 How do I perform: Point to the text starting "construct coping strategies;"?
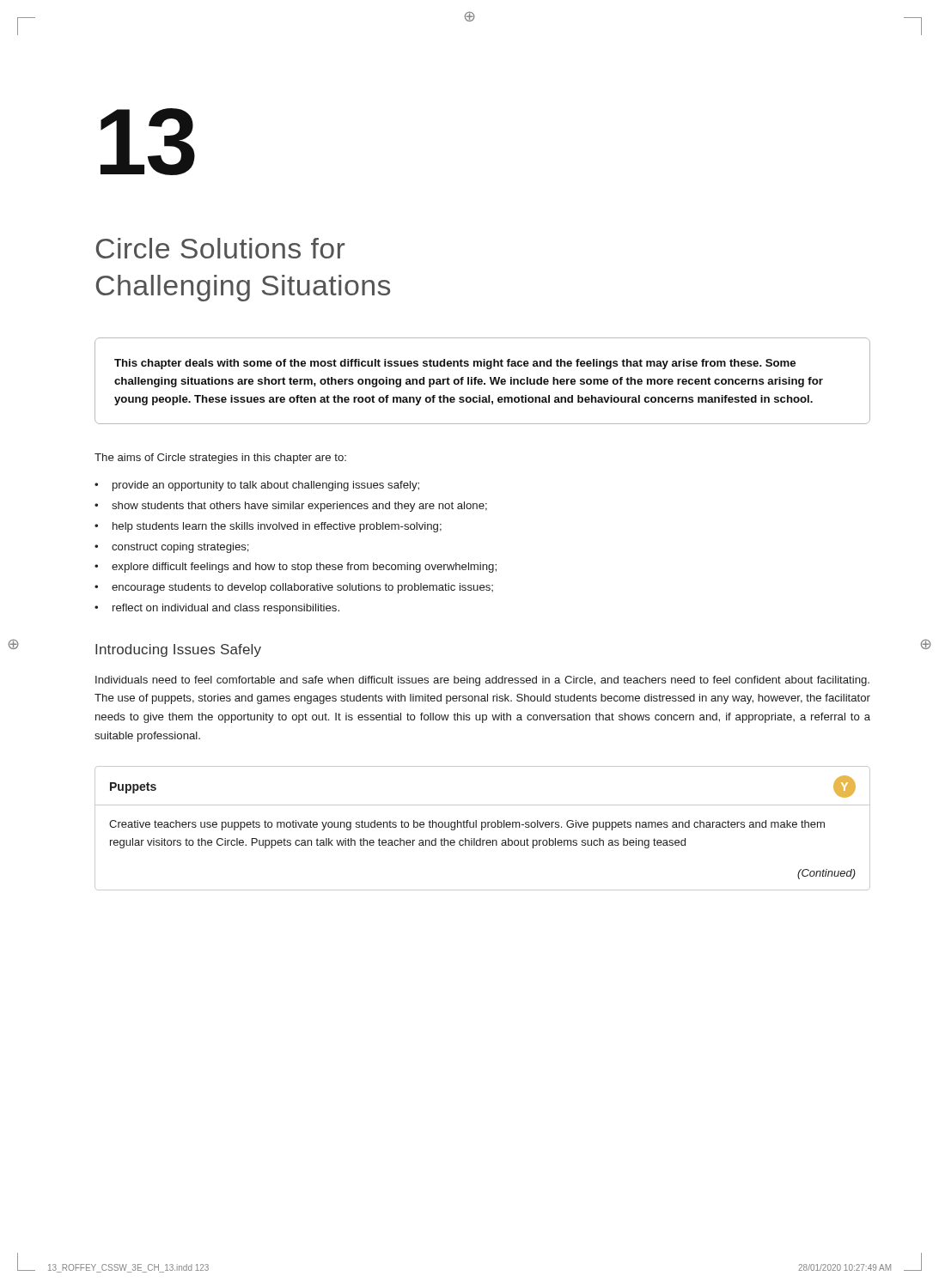[181, 546]
